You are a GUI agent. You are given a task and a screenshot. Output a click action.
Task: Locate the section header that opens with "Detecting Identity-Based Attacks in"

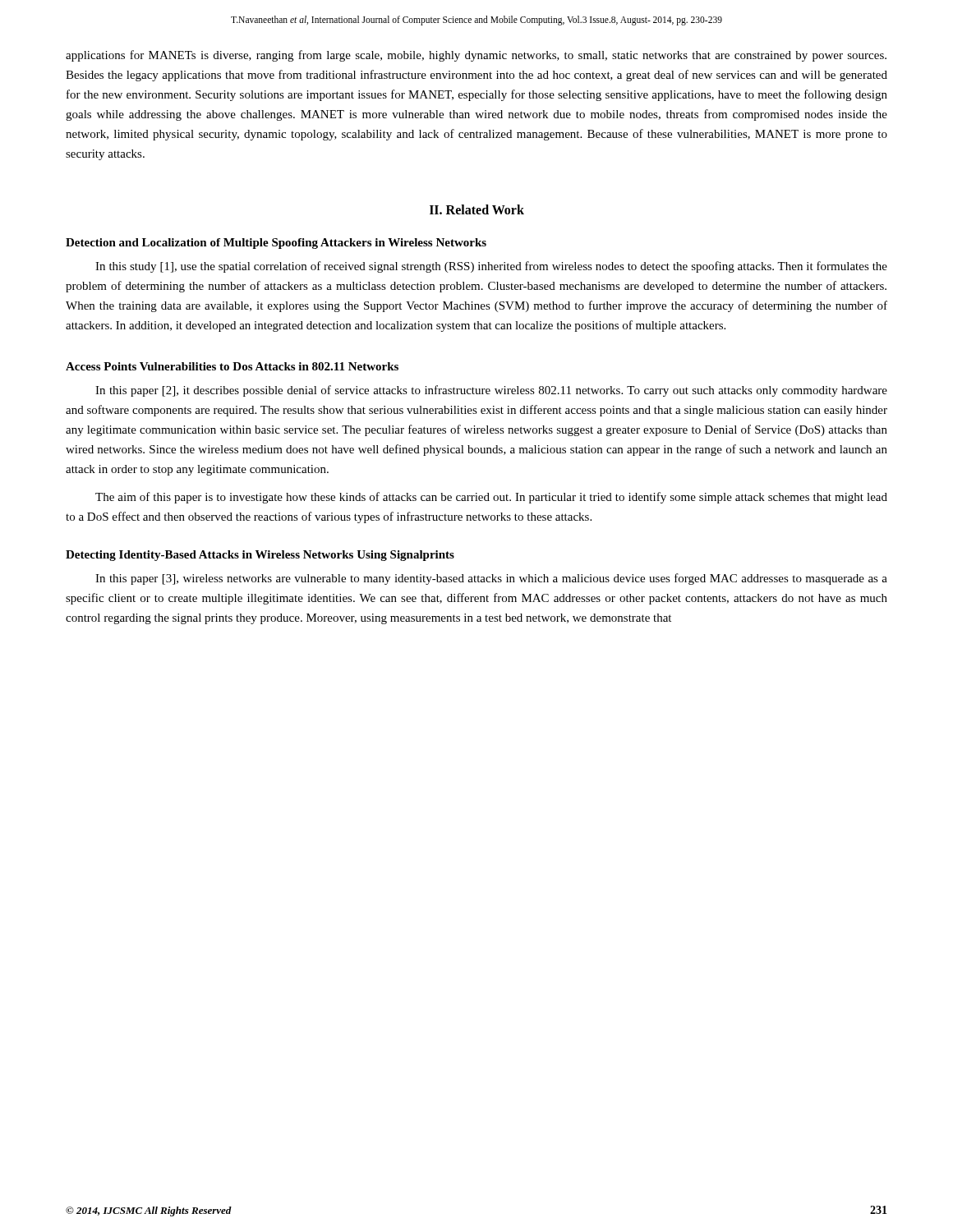point(260,554)
